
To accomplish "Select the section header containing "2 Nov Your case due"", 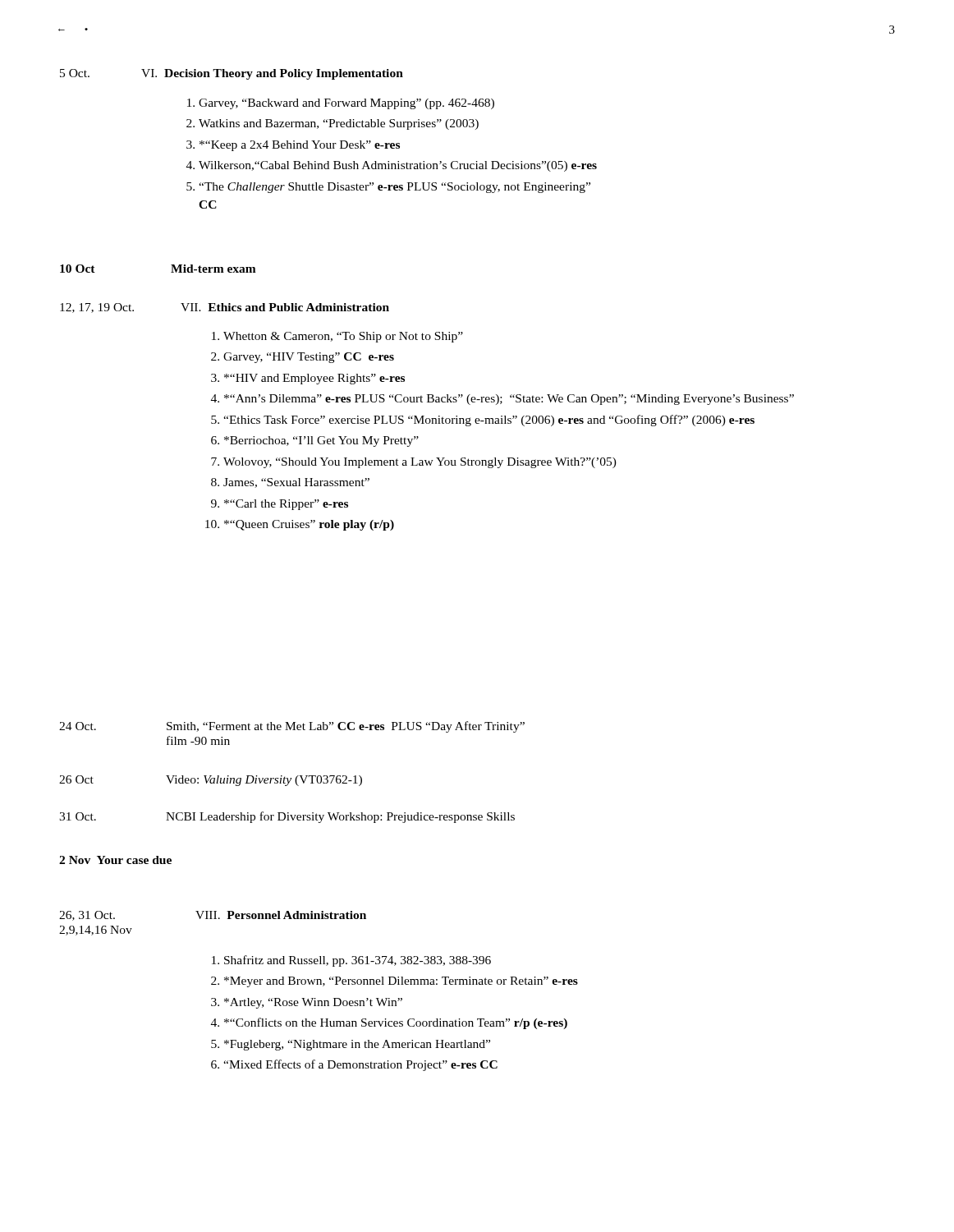I will click(116, 860).
